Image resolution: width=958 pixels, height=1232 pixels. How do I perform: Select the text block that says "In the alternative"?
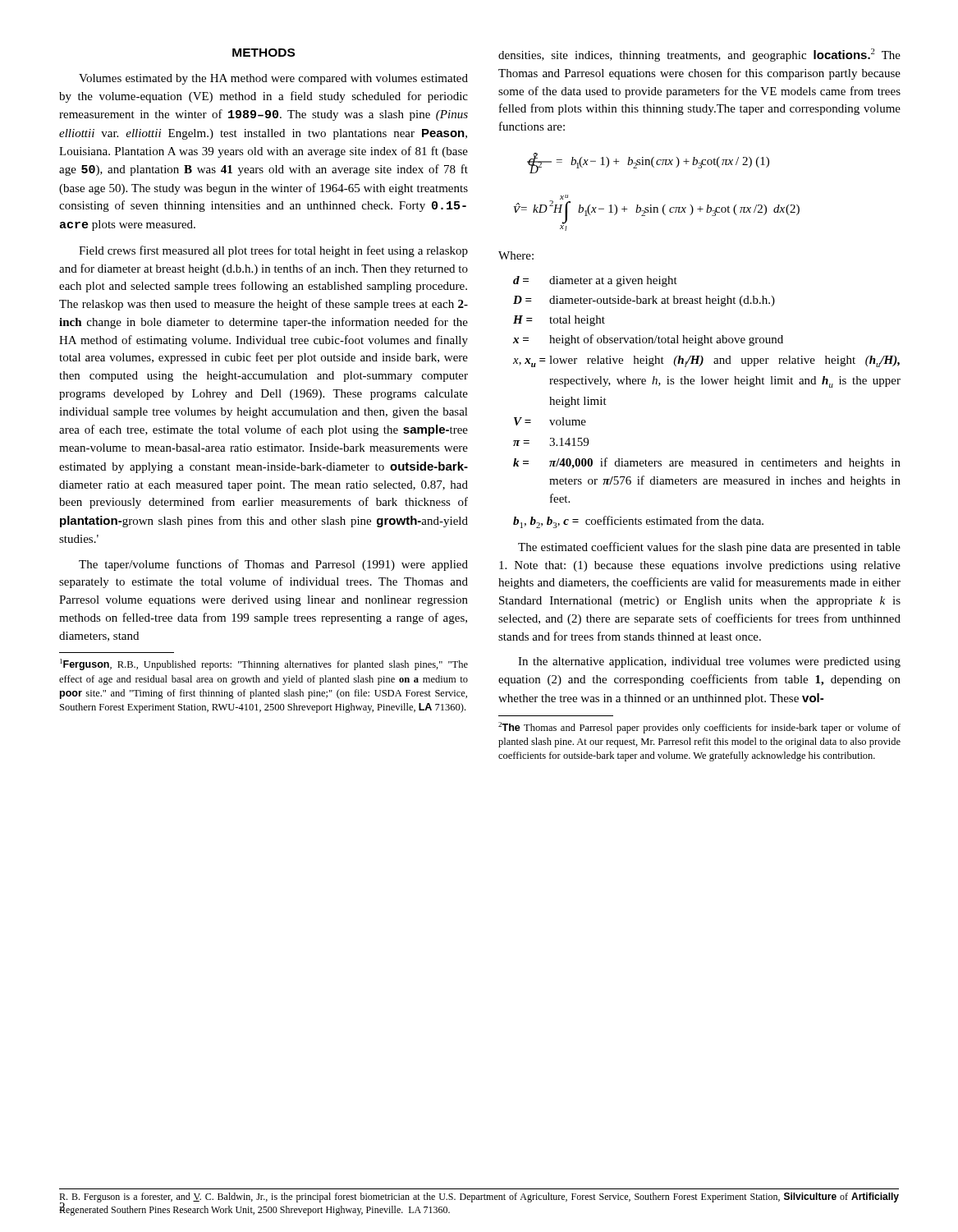coord(699,681)
